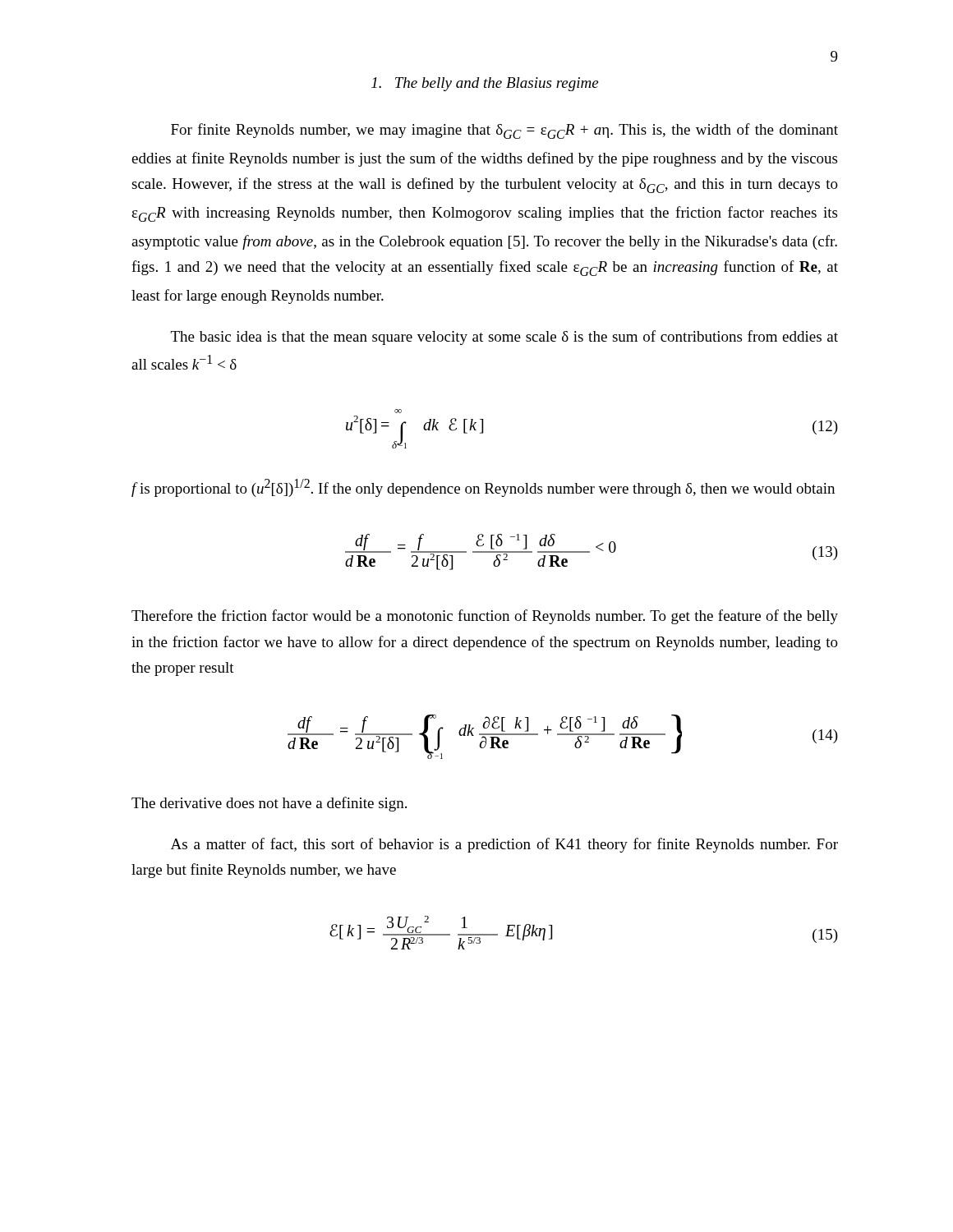Locate the passage starting "For finite Reynolds"
953x1232 pixels.
point(485,212)
